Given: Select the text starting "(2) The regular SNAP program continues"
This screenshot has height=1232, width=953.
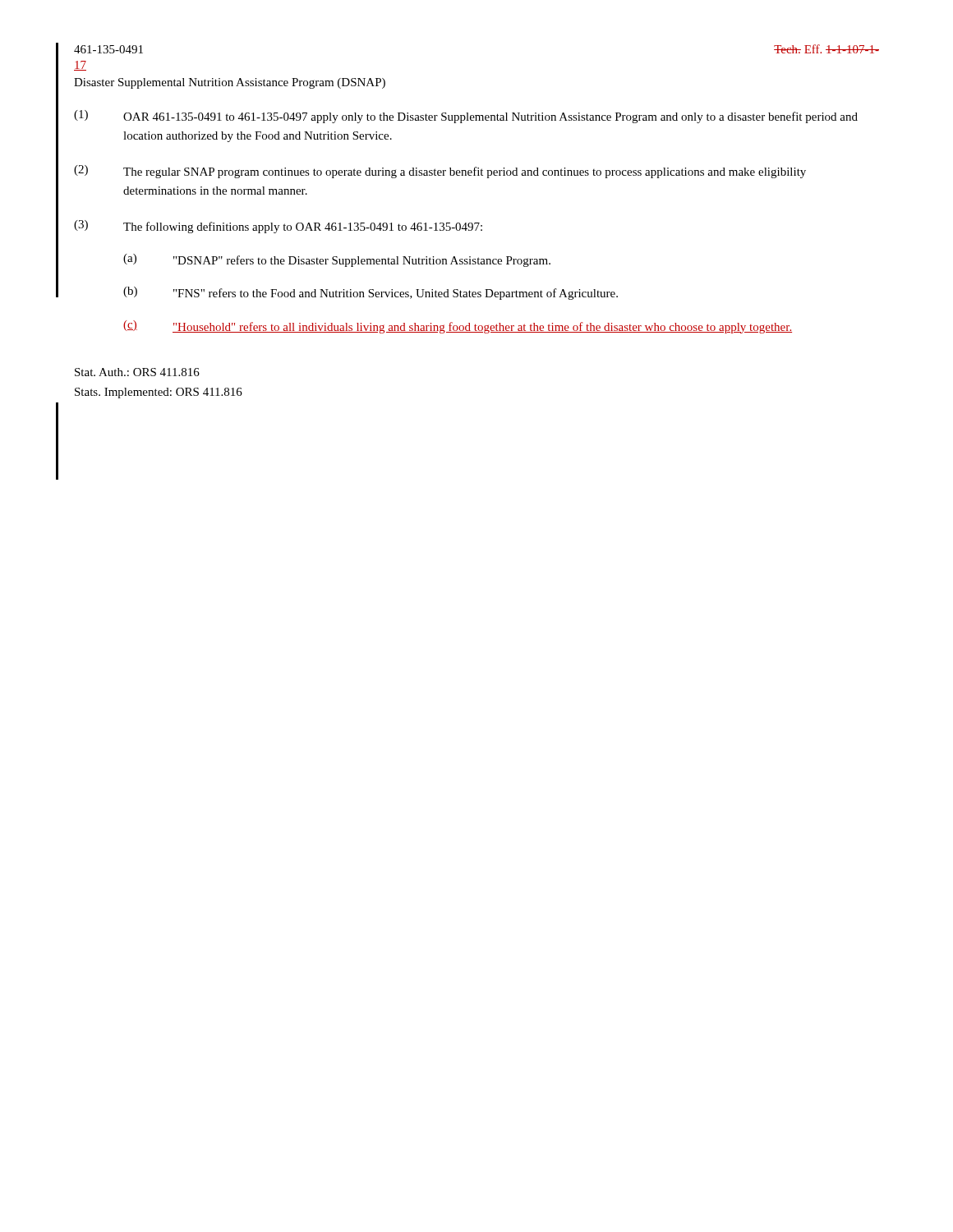Looking at the screenshot, I should tap(476, 181).
